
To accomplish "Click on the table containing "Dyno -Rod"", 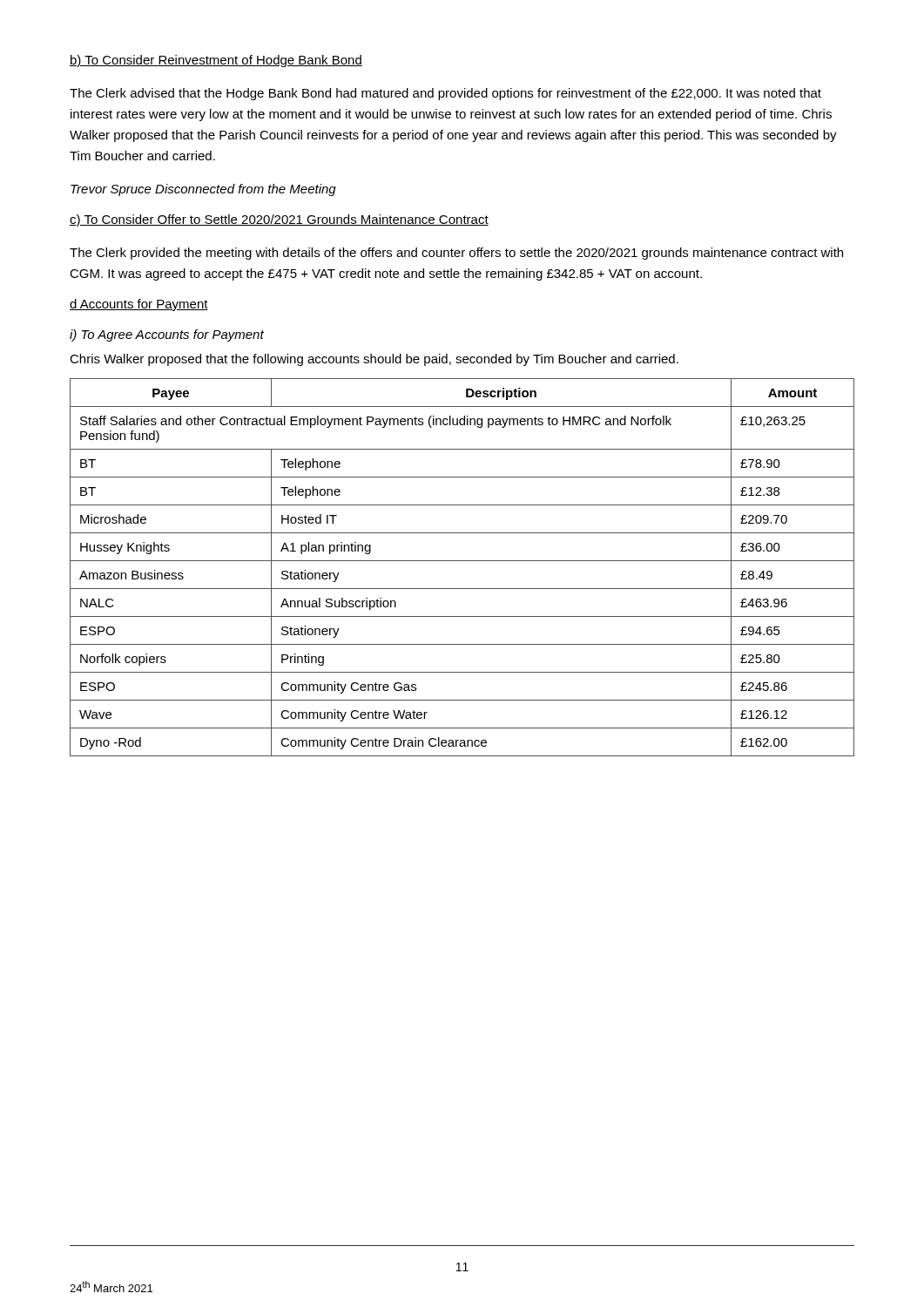I will [x=462, y=567].
